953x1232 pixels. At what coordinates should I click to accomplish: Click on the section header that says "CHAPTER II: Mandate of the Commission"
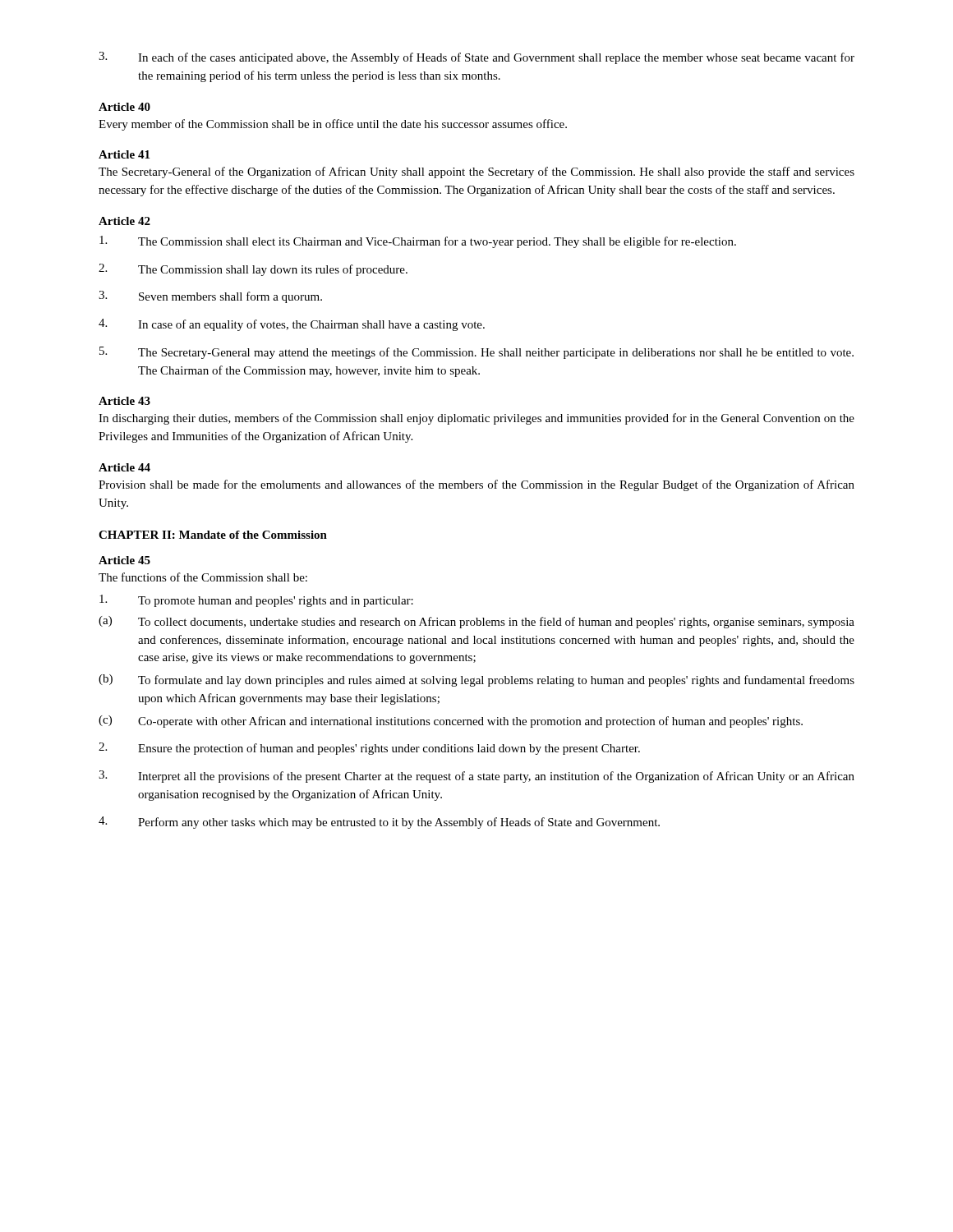pos(213,535)
